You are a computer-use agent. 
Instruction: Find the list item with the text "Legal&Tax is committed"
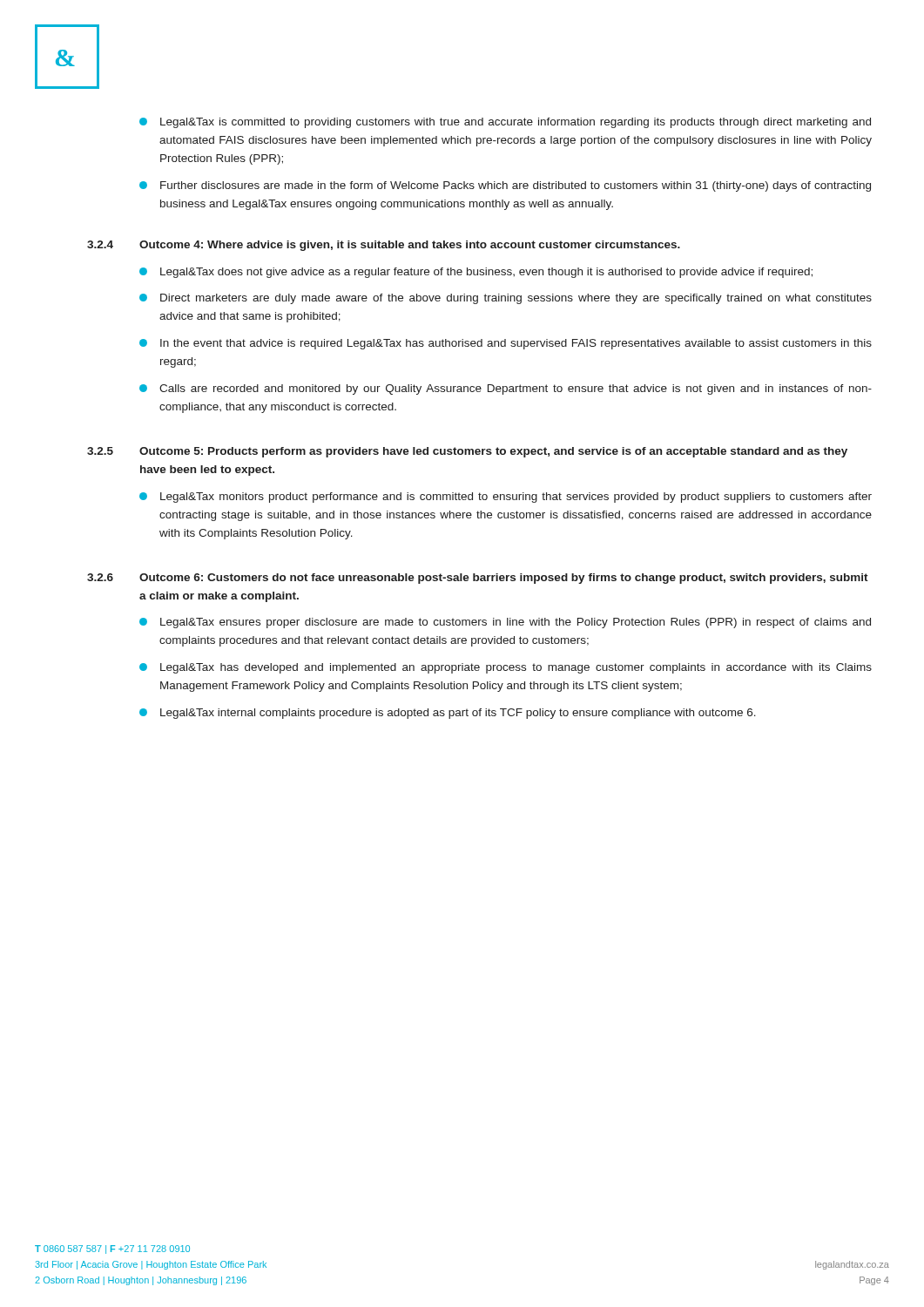(506, 141)
